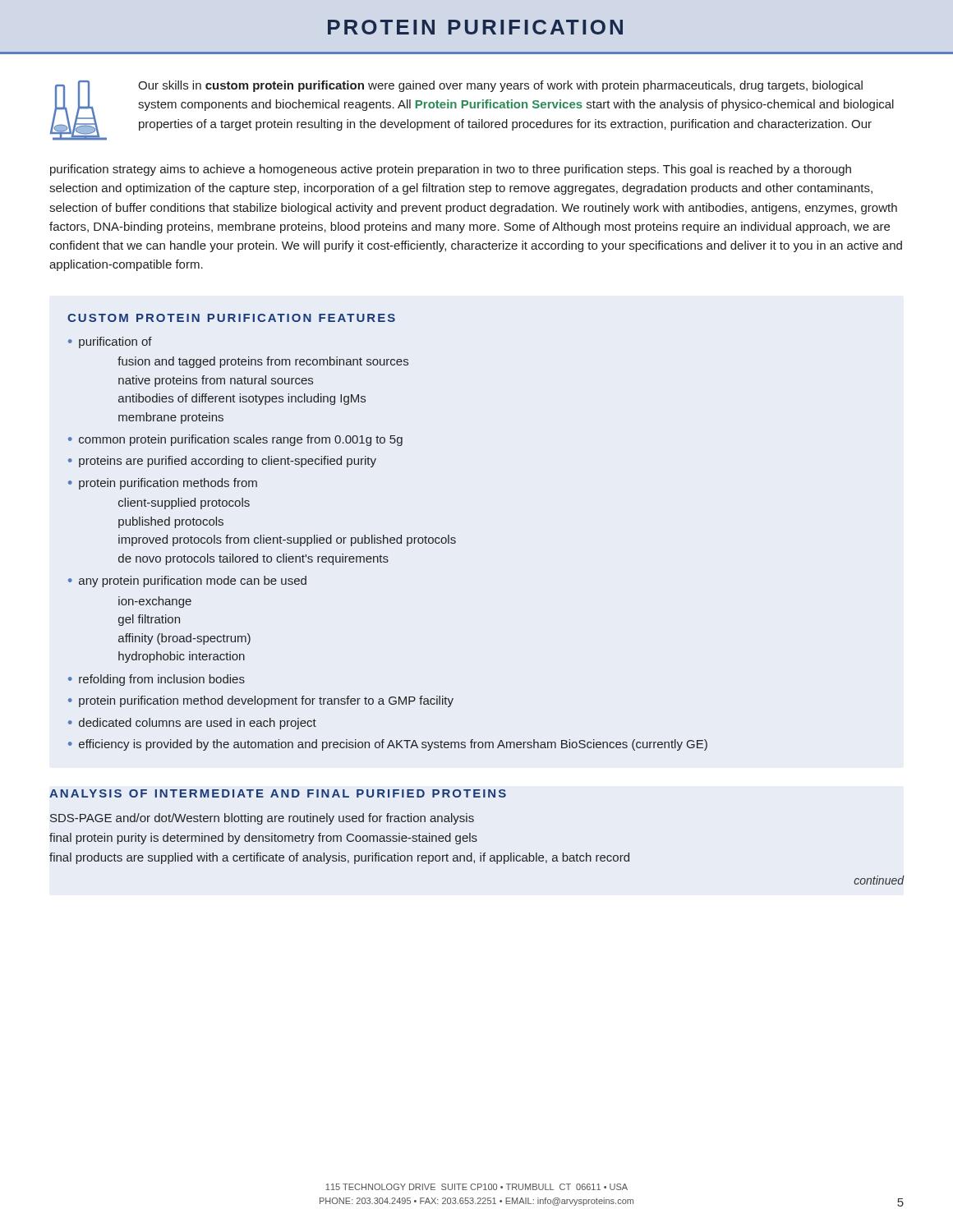Image resolution: width=953 pixels, height=1232 pixels.
Task: Point to the text block starting "hydrophobic interaction"
Action: pos(181,656)
